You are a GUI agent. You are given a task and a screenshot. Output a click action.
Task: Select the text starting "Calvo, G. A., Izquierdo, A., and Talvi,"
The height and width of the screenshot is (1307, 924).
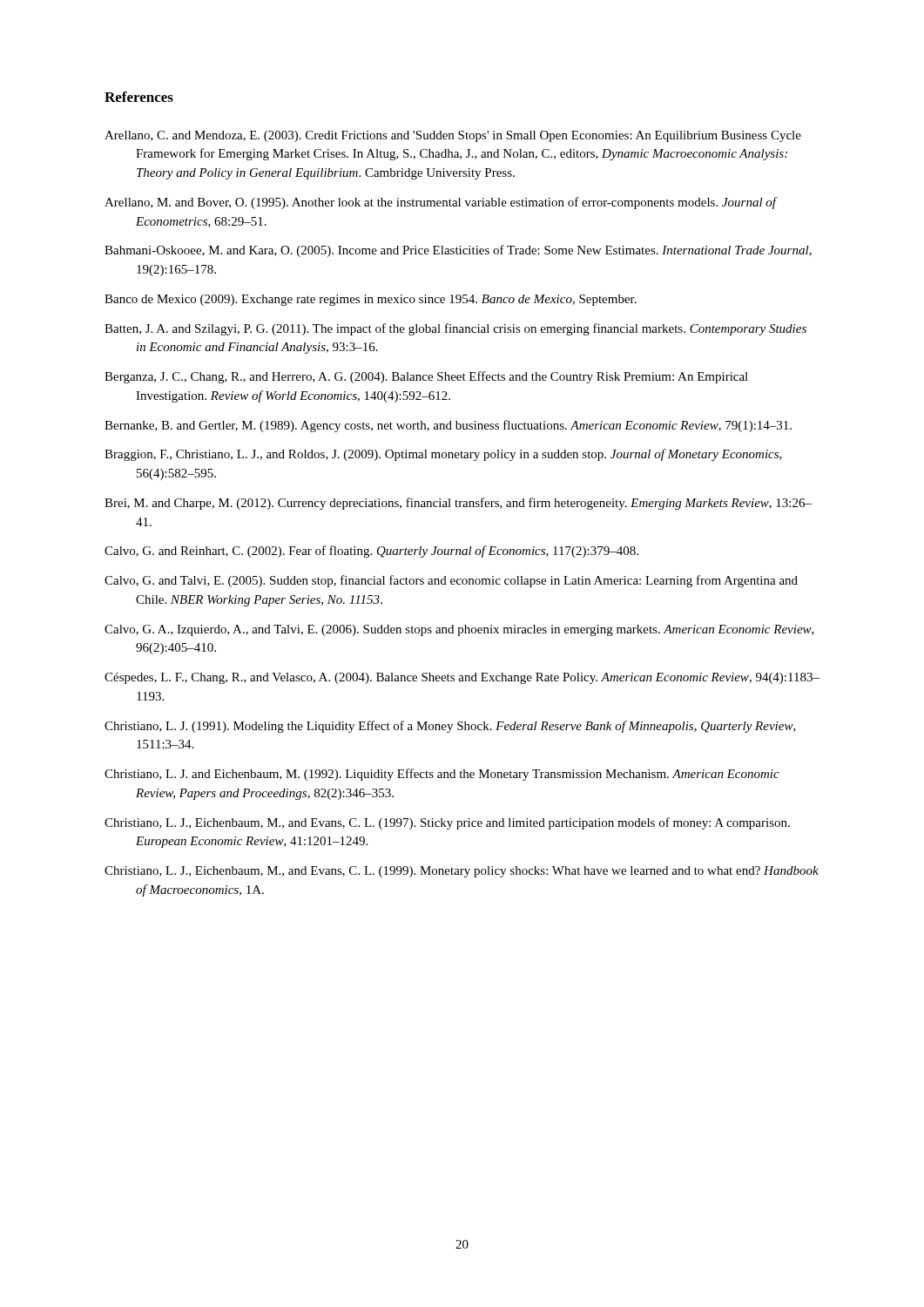pyautogui.click(x=460, y=638)
